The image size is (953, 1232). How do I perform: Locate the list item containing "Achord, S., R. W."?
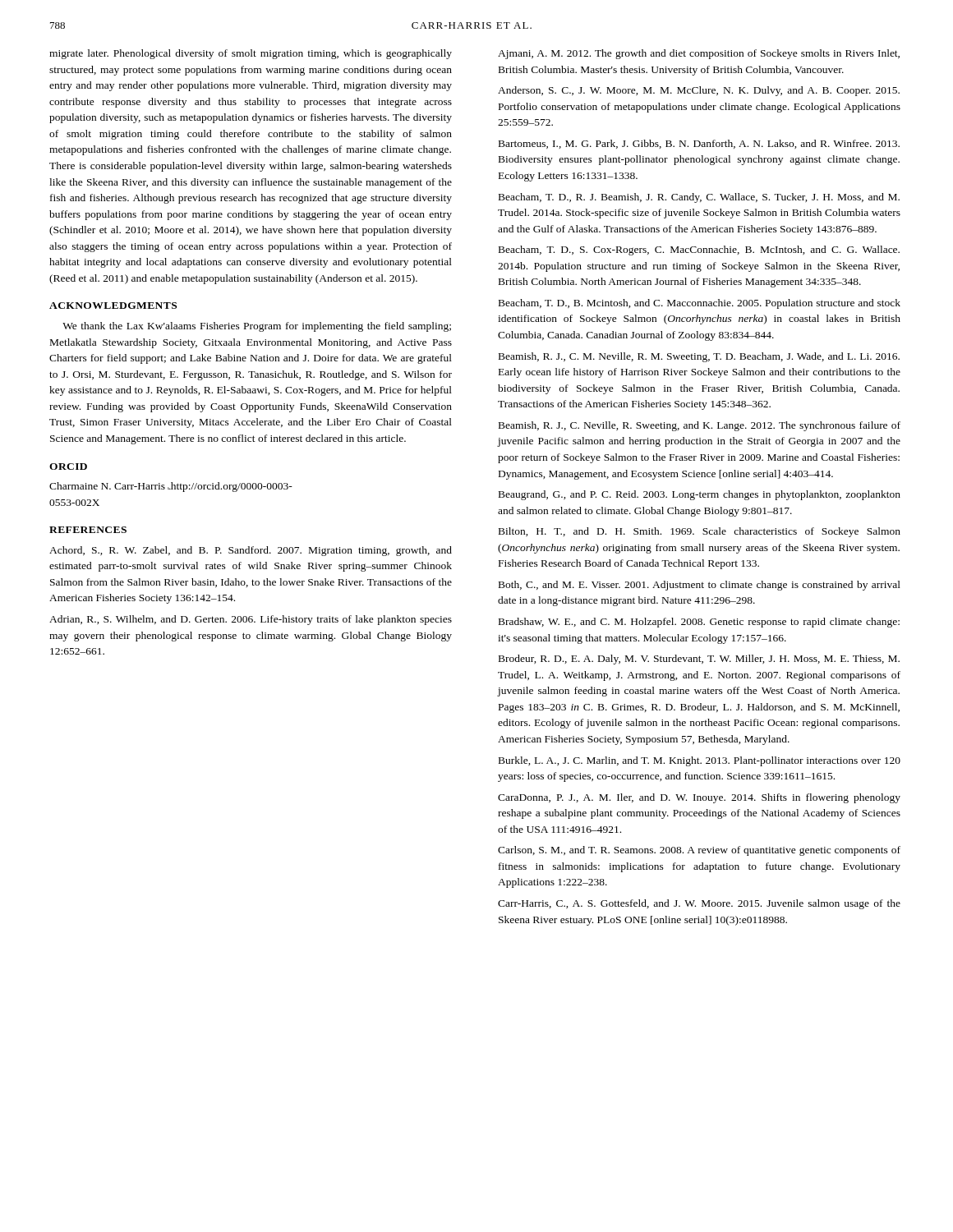251,574
